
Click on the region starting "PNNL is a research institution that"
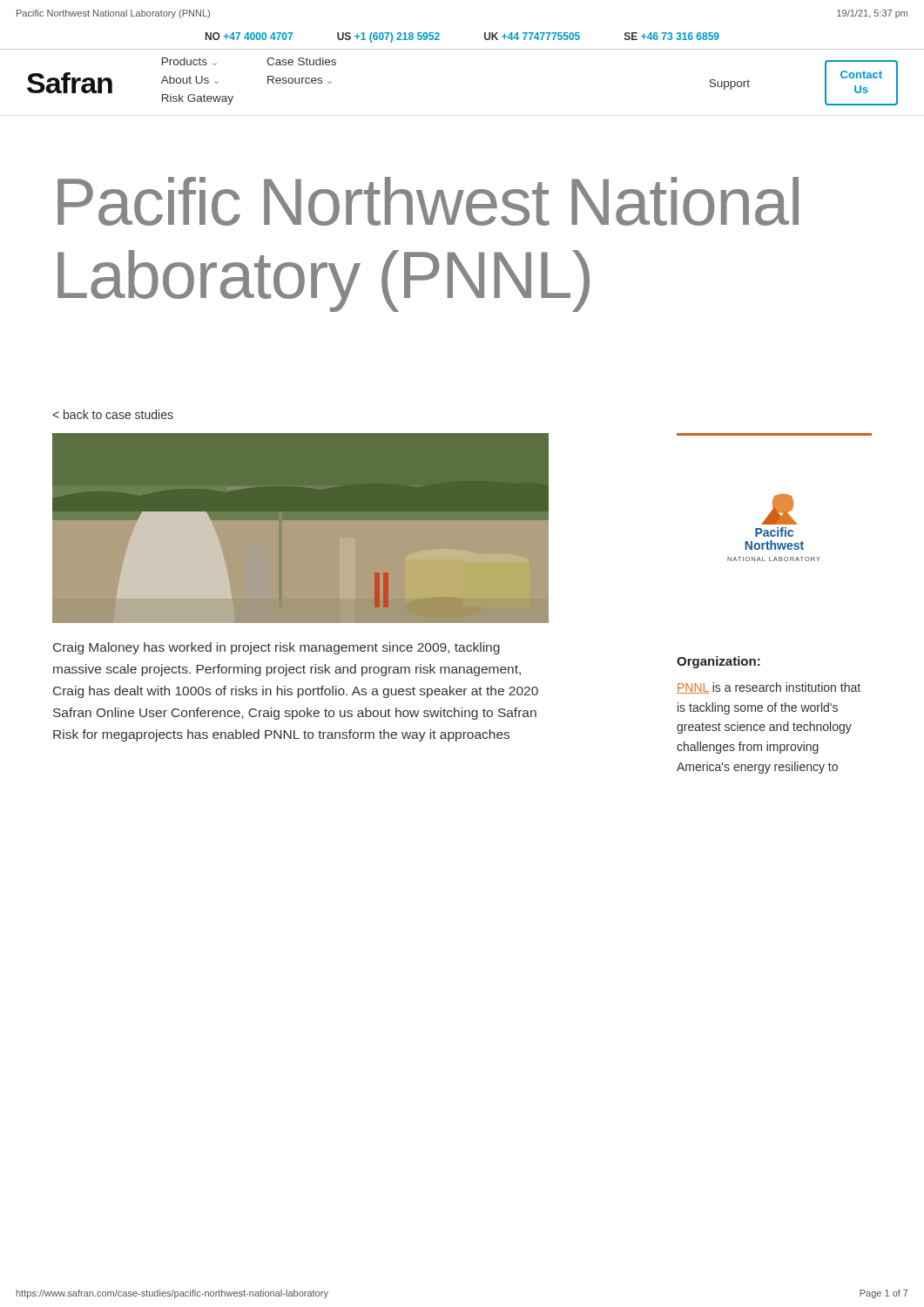tap(769, 727)
